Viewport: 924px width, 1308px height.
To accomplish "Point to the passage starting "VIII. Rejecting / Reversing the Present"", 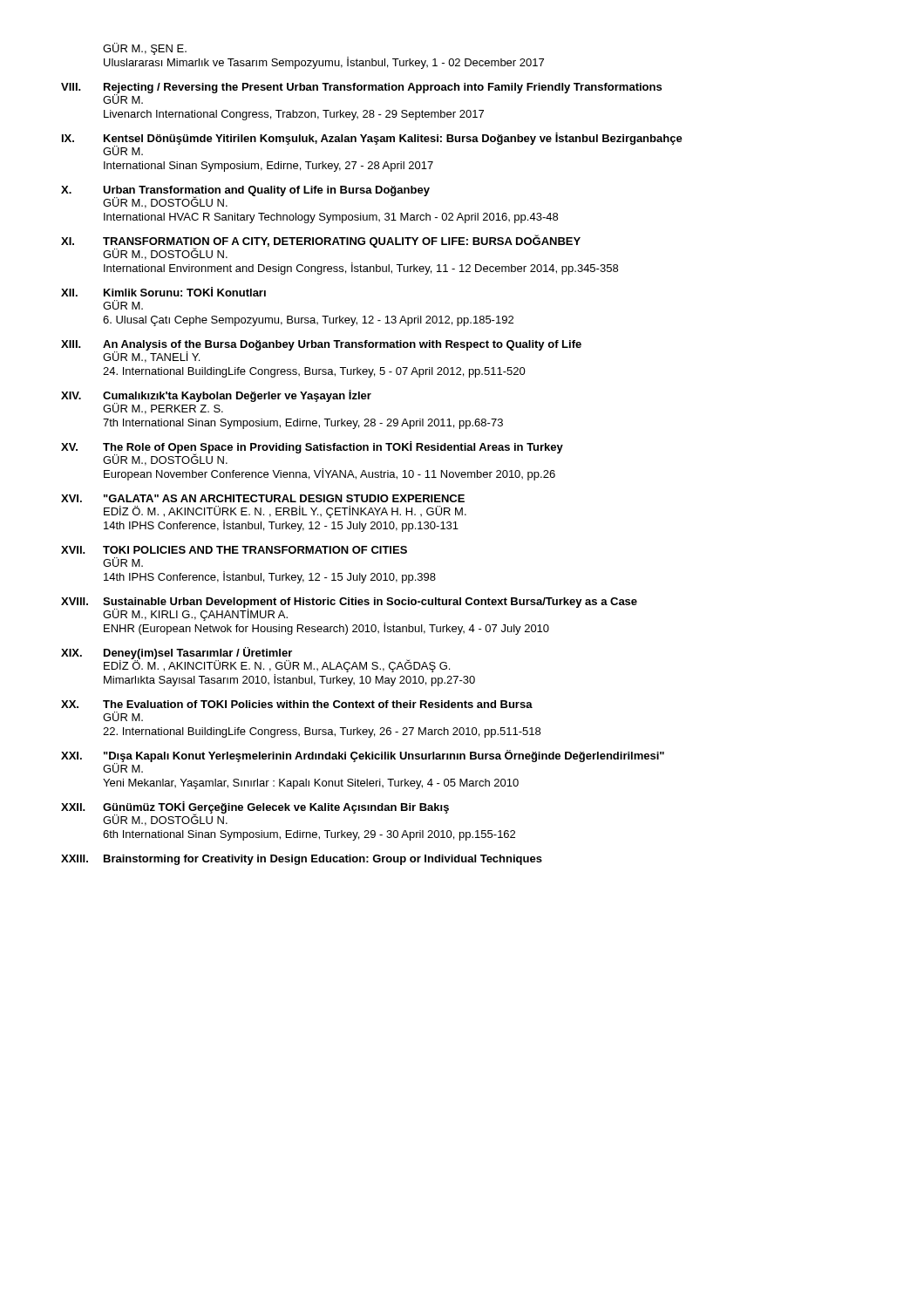I will (362, 103).
